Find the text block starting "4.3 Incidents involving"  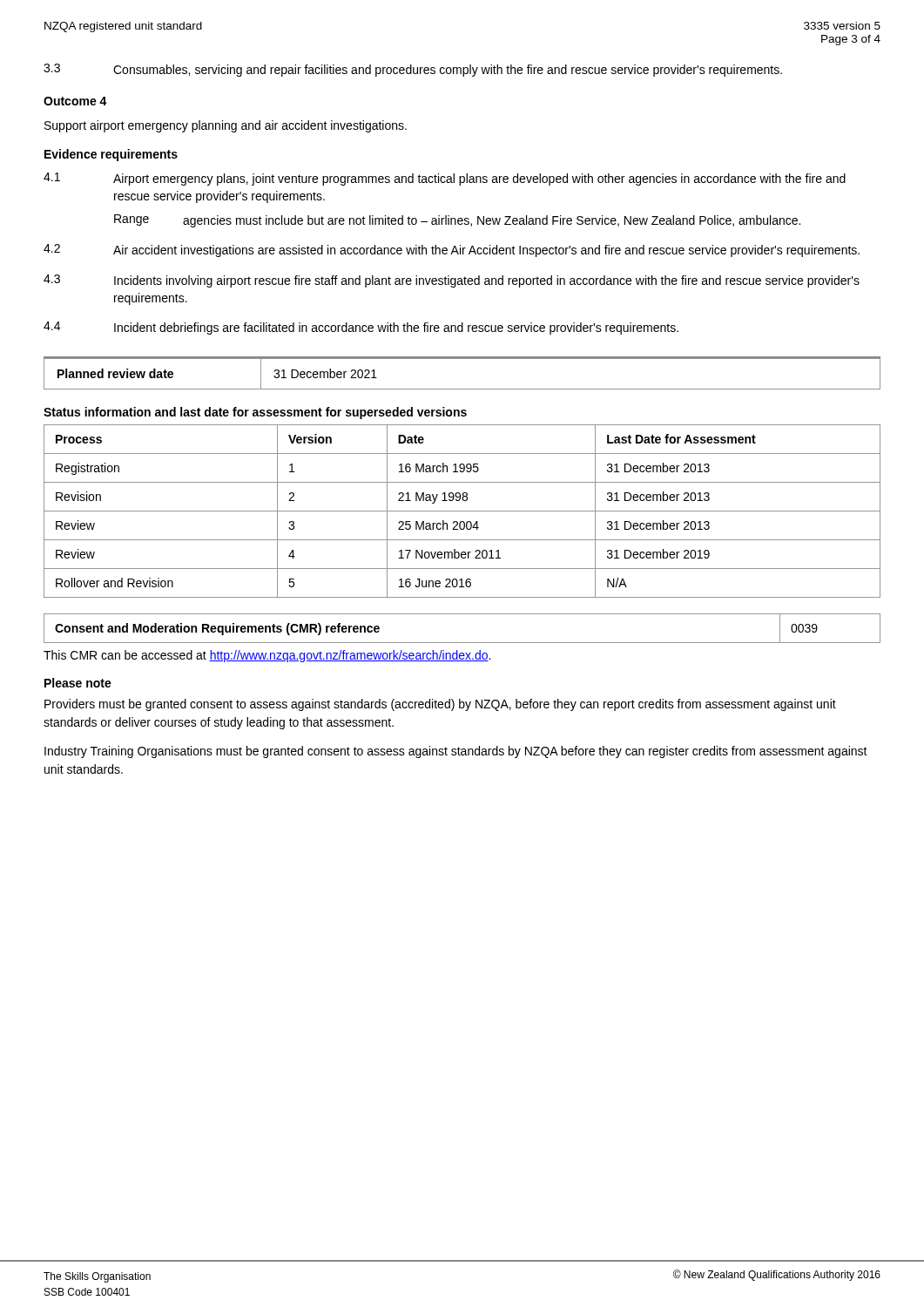[x=462, y=289]
